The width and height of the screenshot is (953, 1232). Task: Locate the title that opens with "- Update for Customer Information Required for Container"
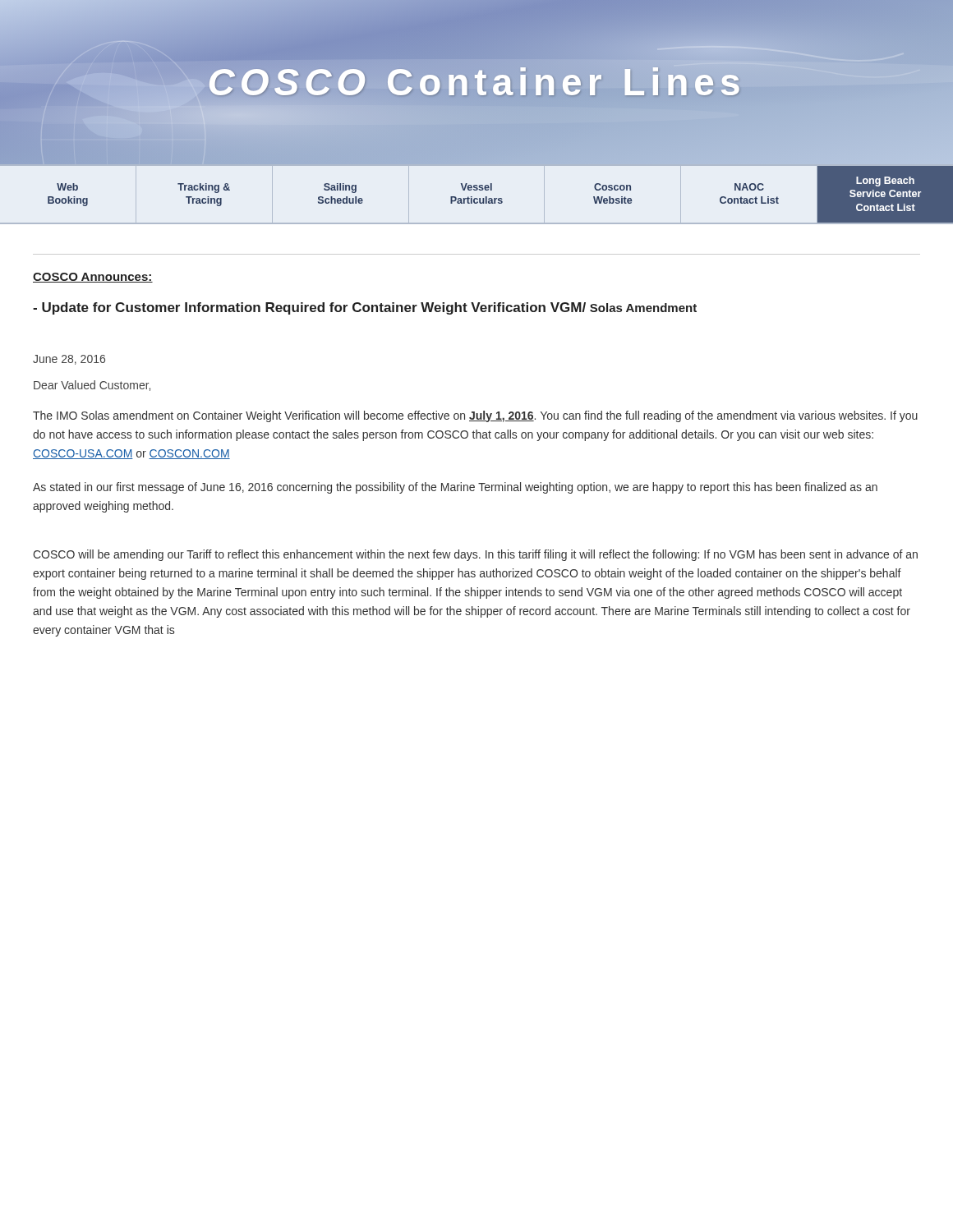point(365,307)
